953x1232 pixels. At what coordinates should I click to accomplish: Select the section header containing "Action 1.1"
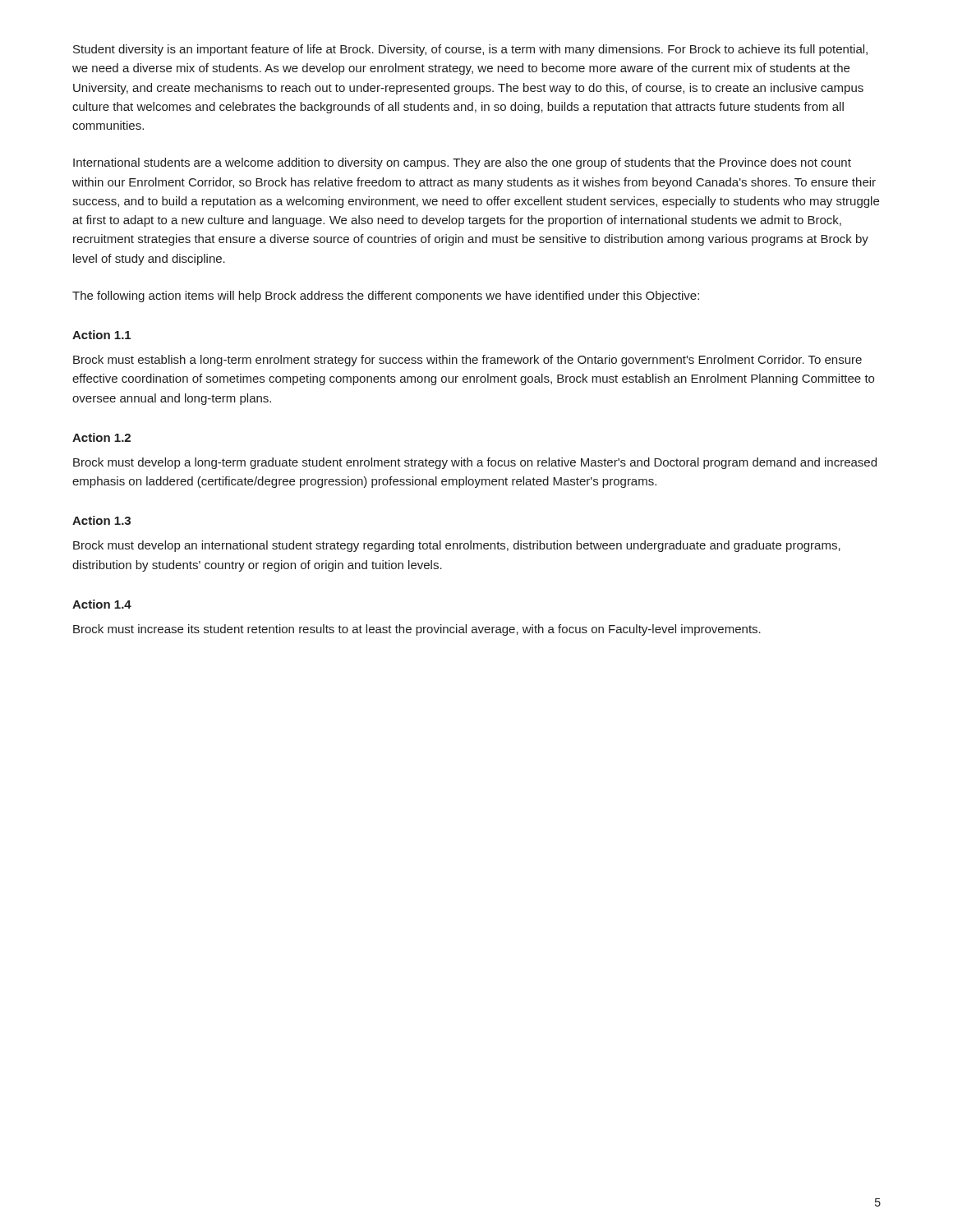pyautogui.click(x=102, y=335)
